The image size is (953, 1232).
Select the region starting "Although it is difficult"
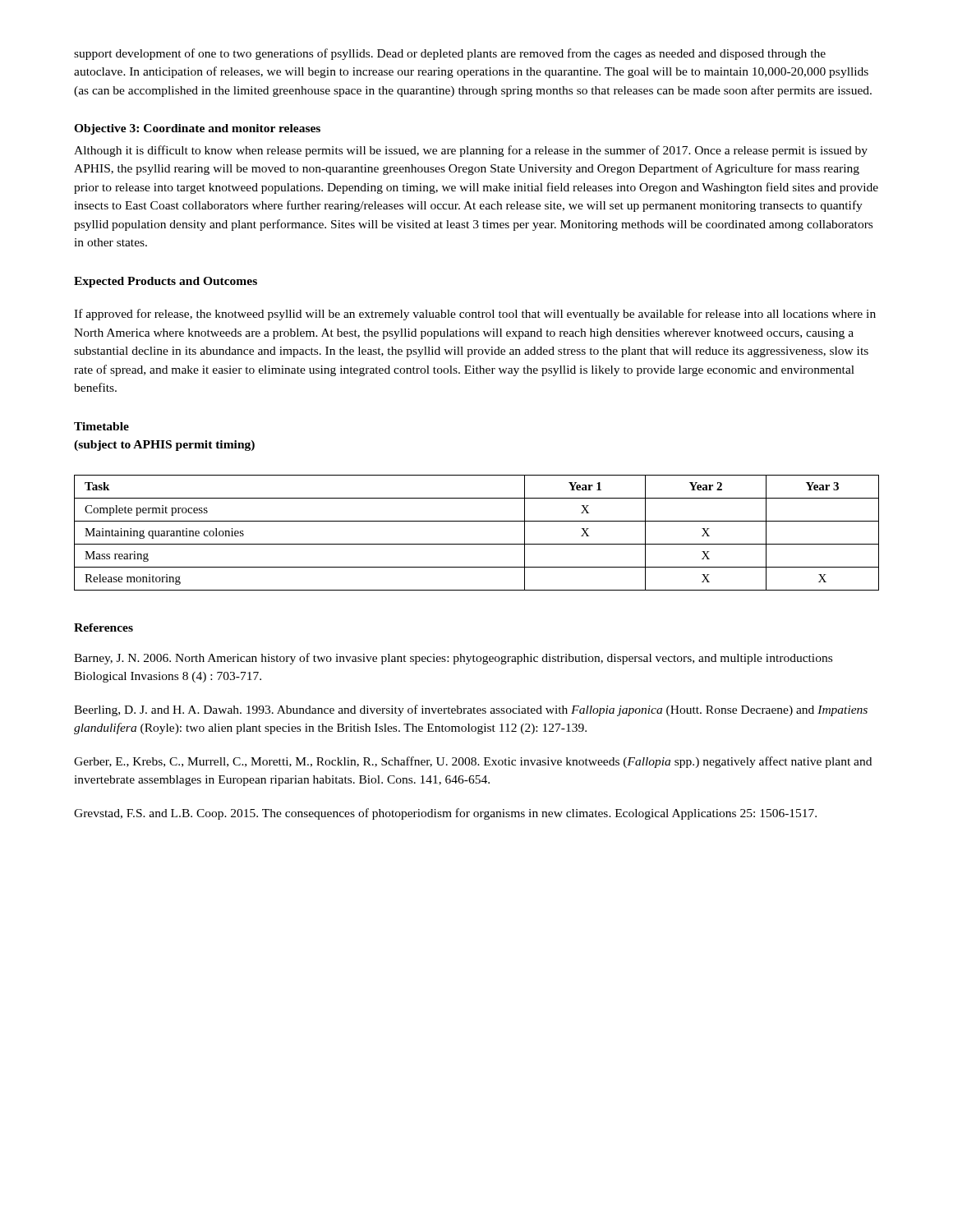tap(476, 197)
